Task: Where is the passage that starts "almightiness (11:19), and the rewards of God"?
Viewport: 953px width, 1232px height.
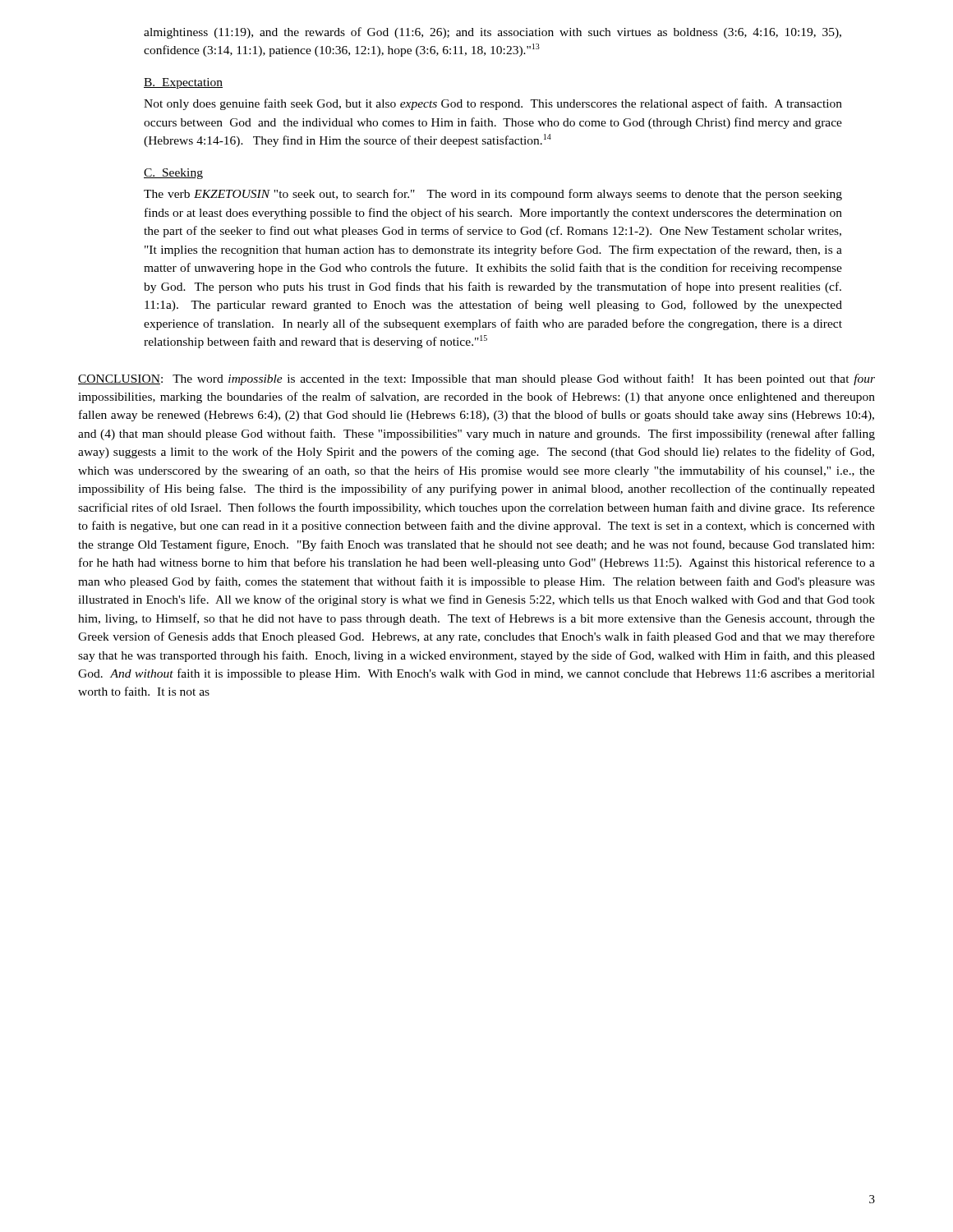Action: (493, 41)
